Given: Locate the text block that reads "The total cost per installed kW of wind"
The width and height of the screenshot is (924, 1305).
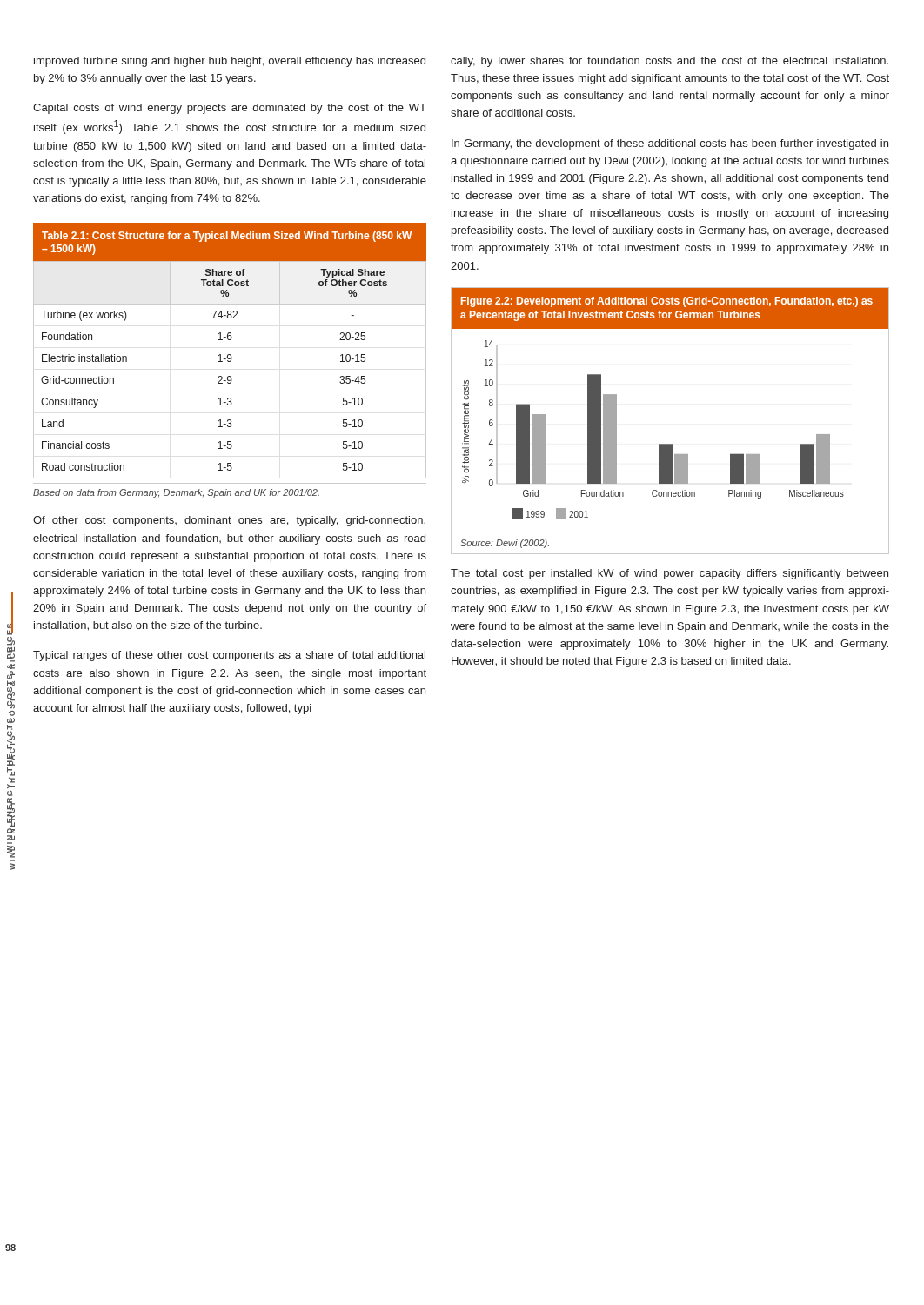Looking at the screenshot, I should [670, 617].
